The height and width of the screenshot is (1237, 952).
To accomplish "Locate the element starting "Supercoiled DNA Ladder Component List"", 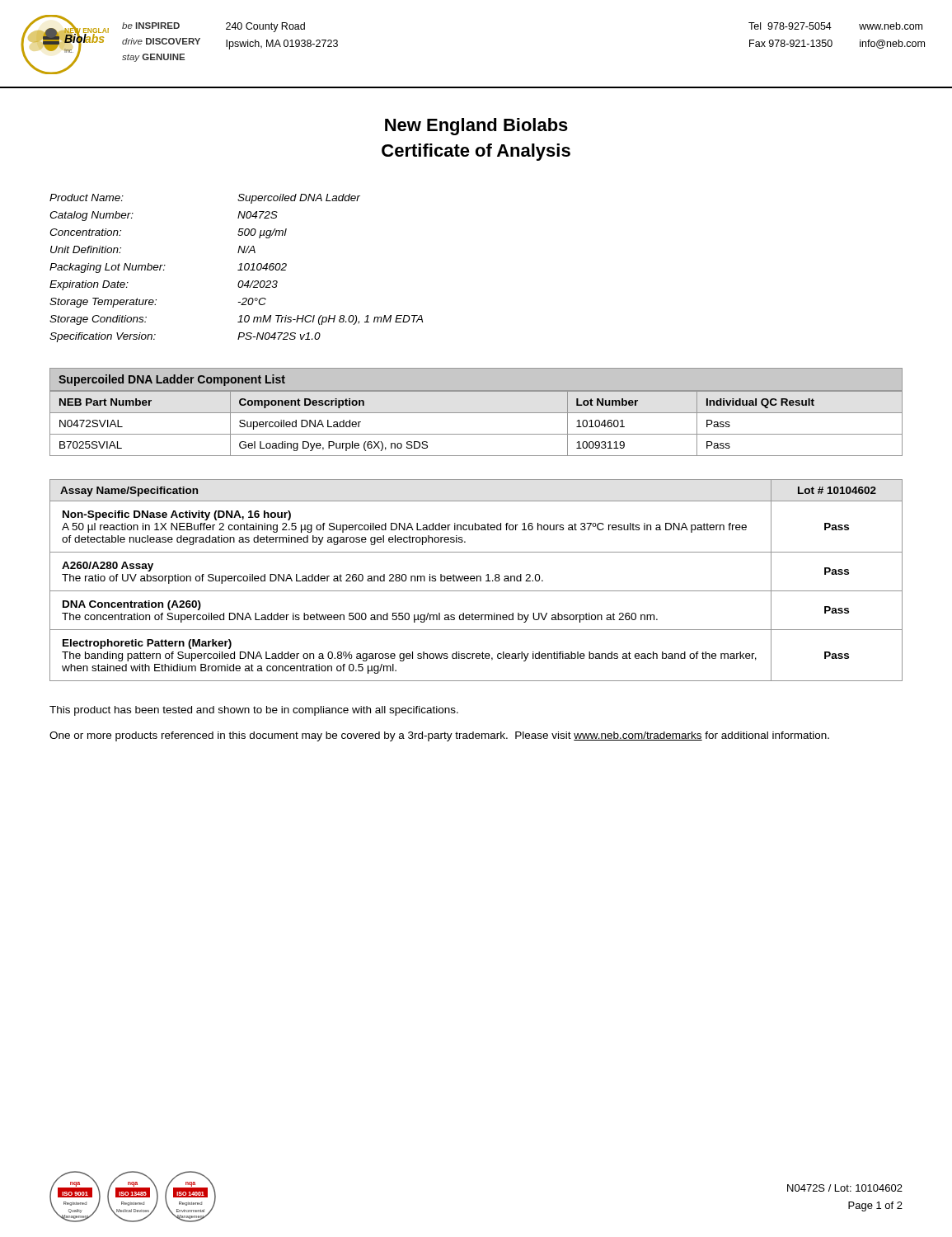I will pos(172,379).
